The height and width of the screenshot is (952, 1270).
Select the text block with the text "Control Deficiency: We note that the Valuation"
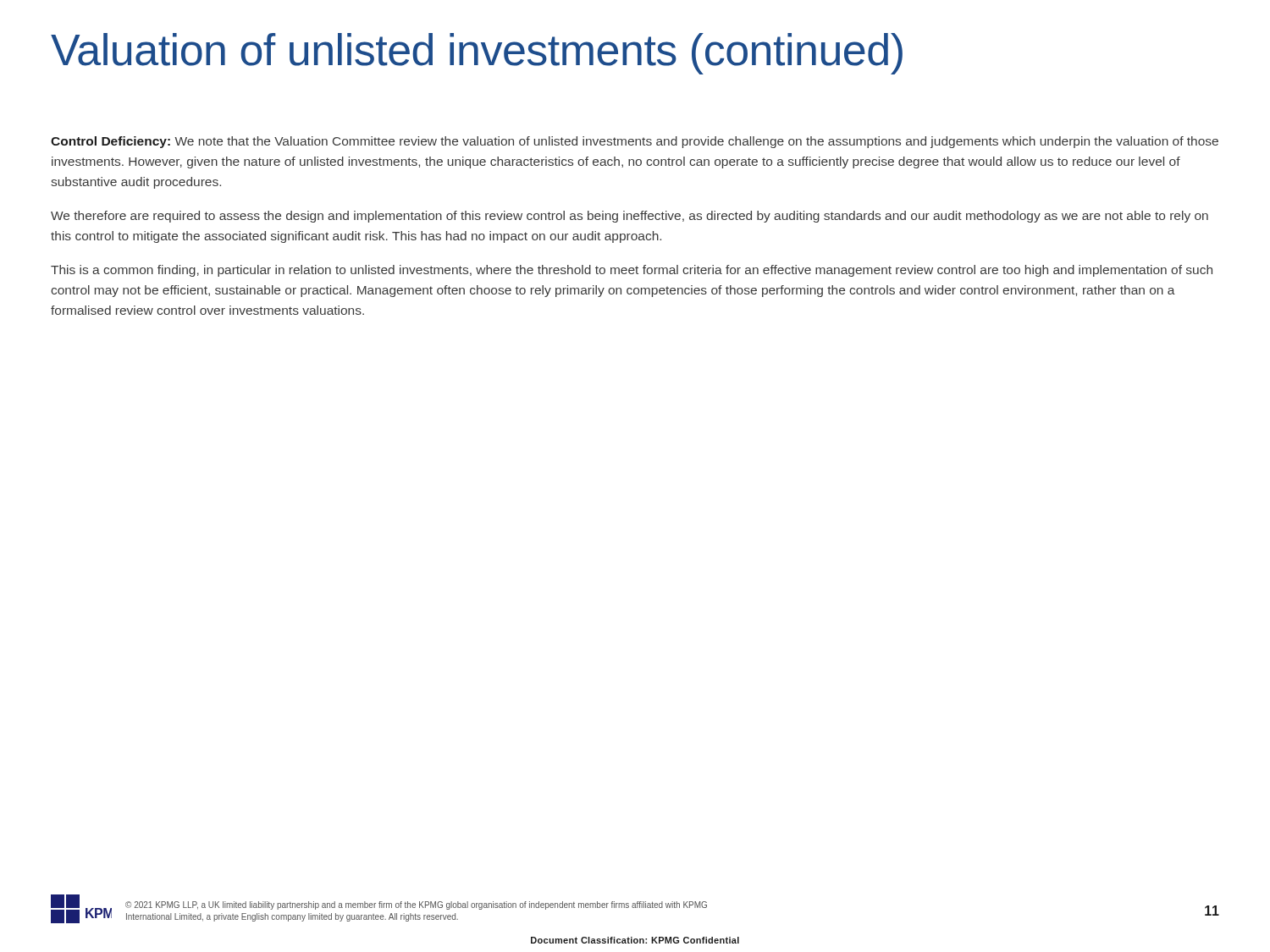click(x=635, y=161)
